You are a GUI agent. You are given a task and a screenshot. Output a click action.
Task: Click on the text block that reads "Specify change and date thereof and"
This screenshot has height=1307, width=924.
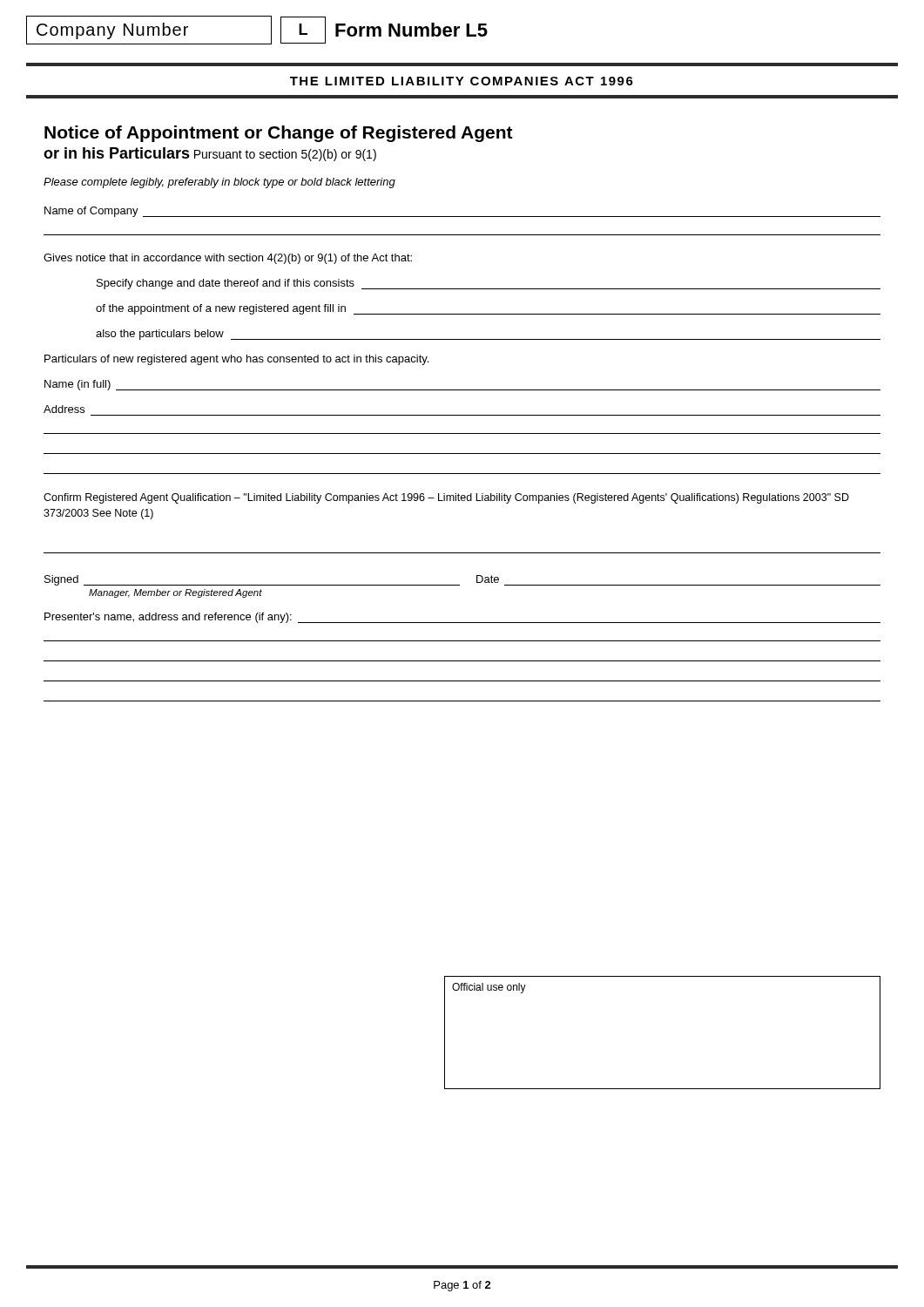(488, 281)
